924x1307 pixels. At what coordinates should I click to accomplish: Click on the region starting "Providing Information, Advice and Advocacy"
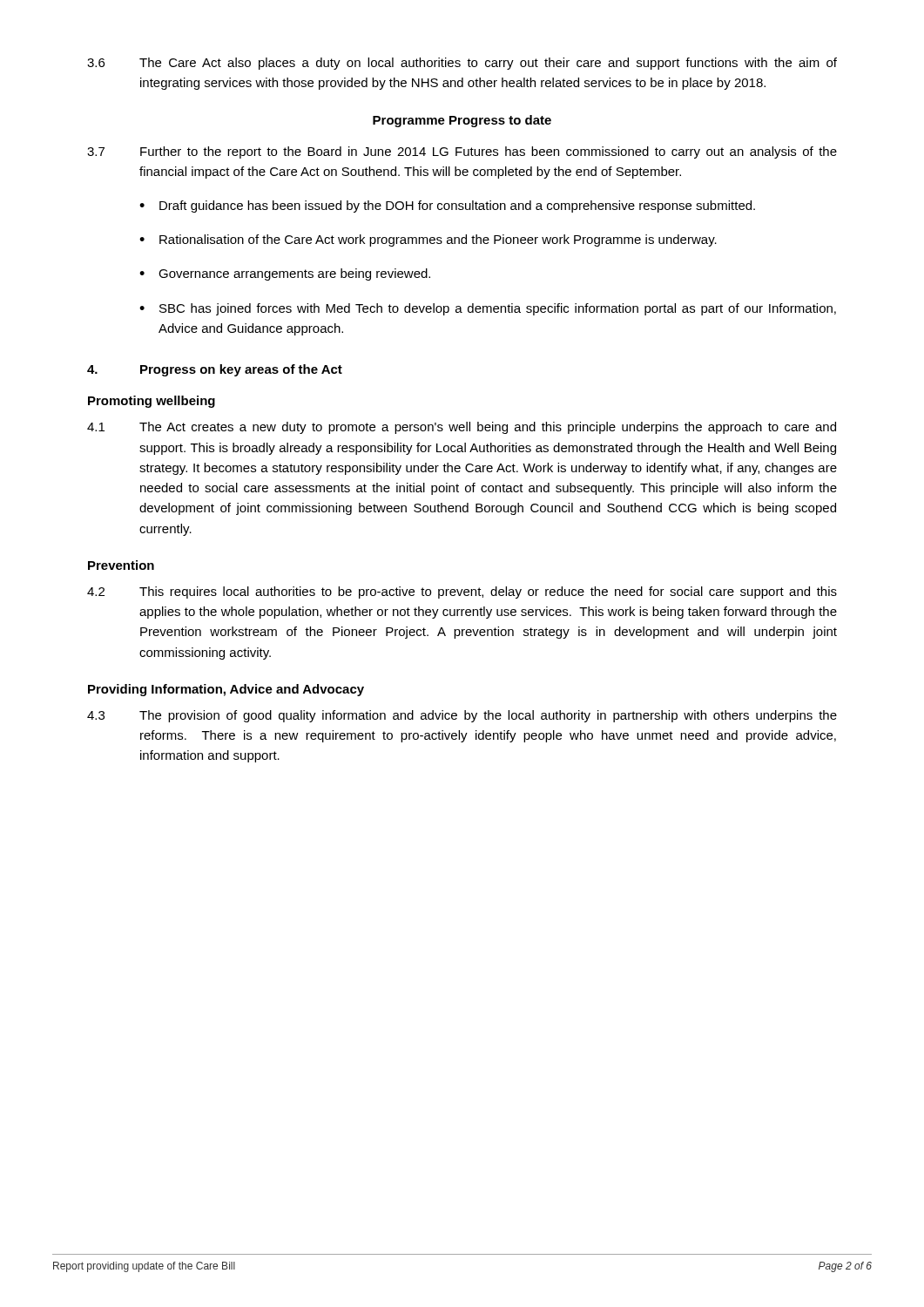tap(226, 689)
